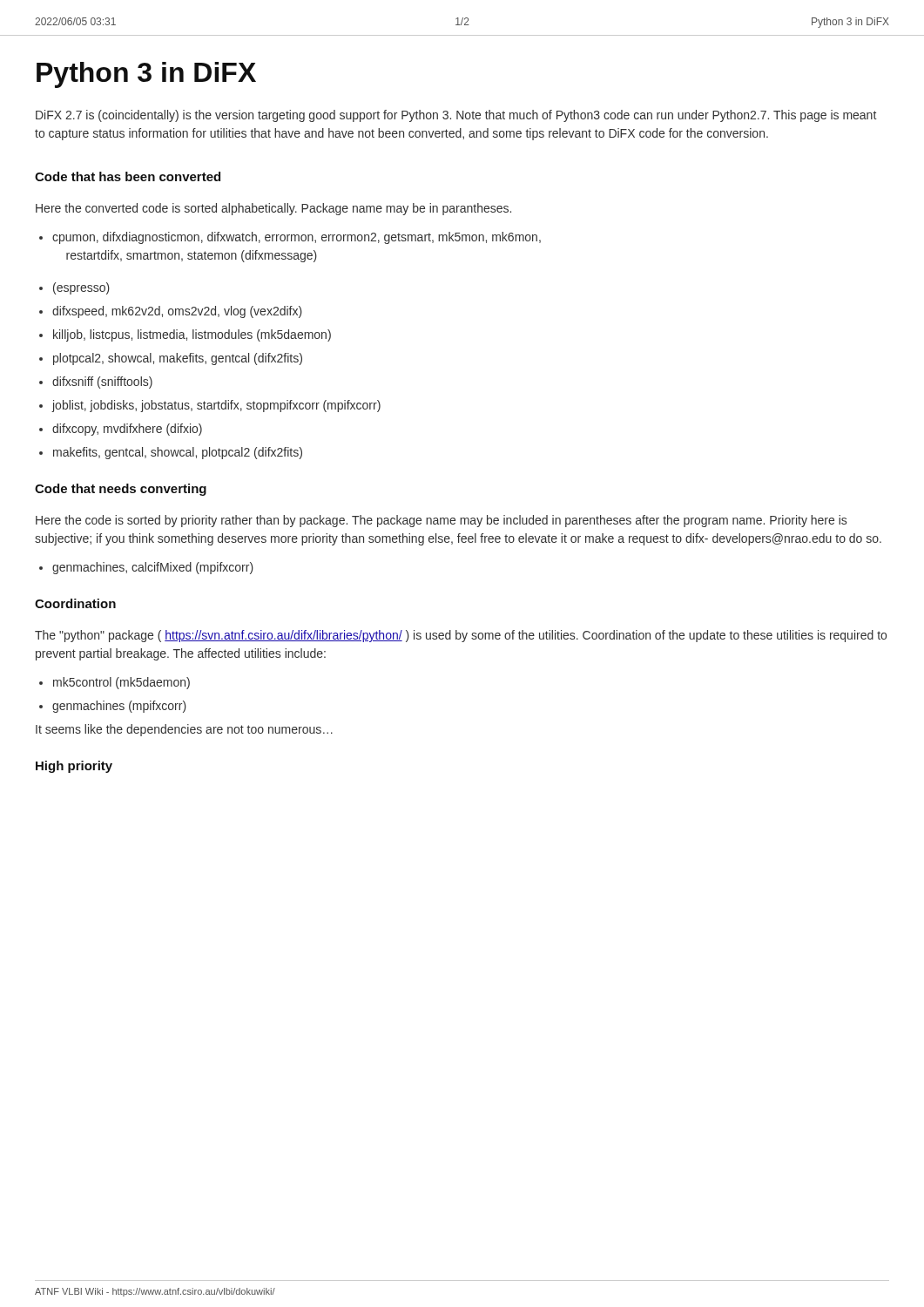Screen dimensions: 1307x924
Task: Select the block starting "Python 3 in DiFX"
Action: pos(146,75)
